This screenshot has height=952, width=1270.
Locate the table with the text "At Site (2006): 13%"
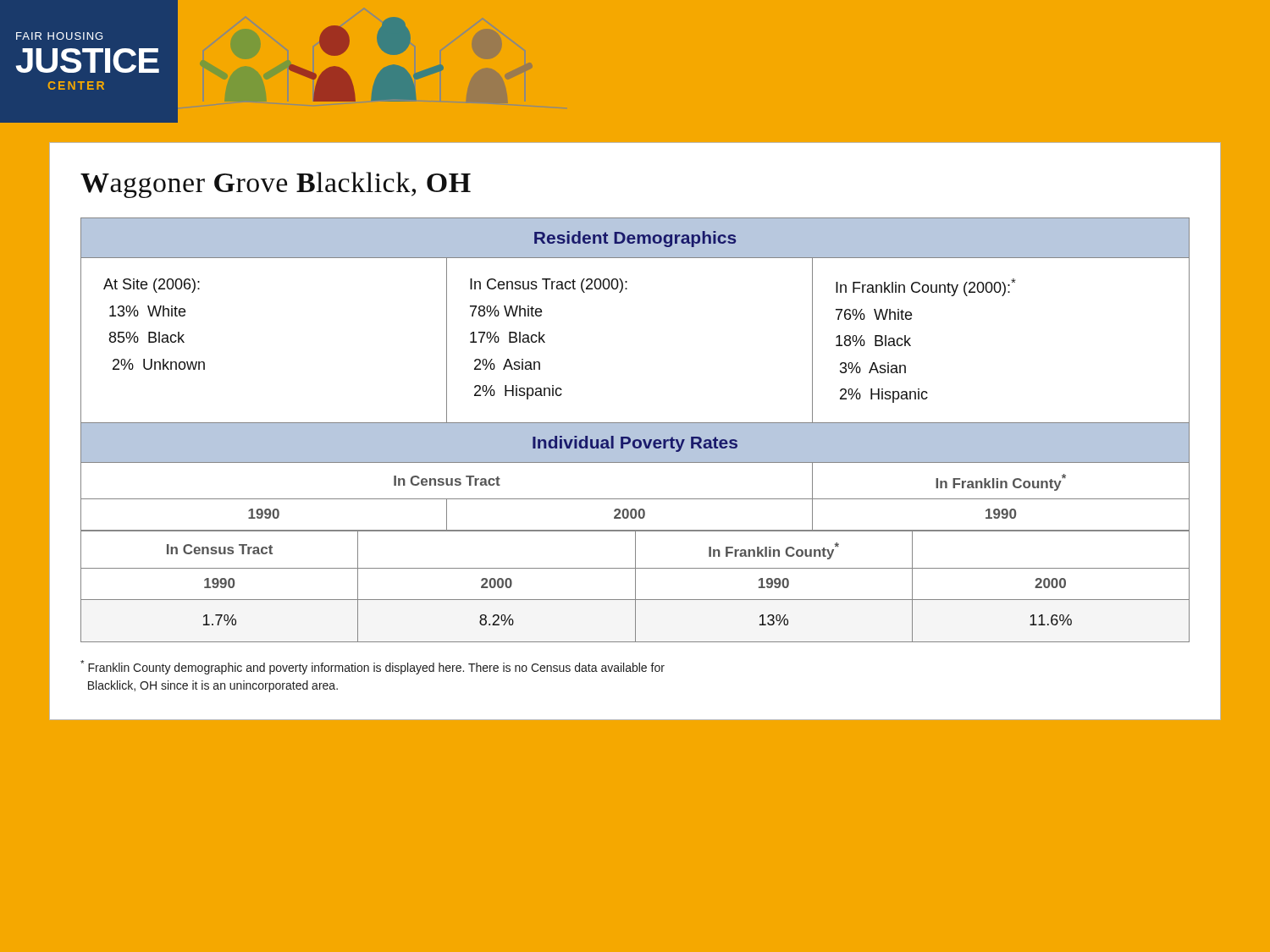coord(635,430)
